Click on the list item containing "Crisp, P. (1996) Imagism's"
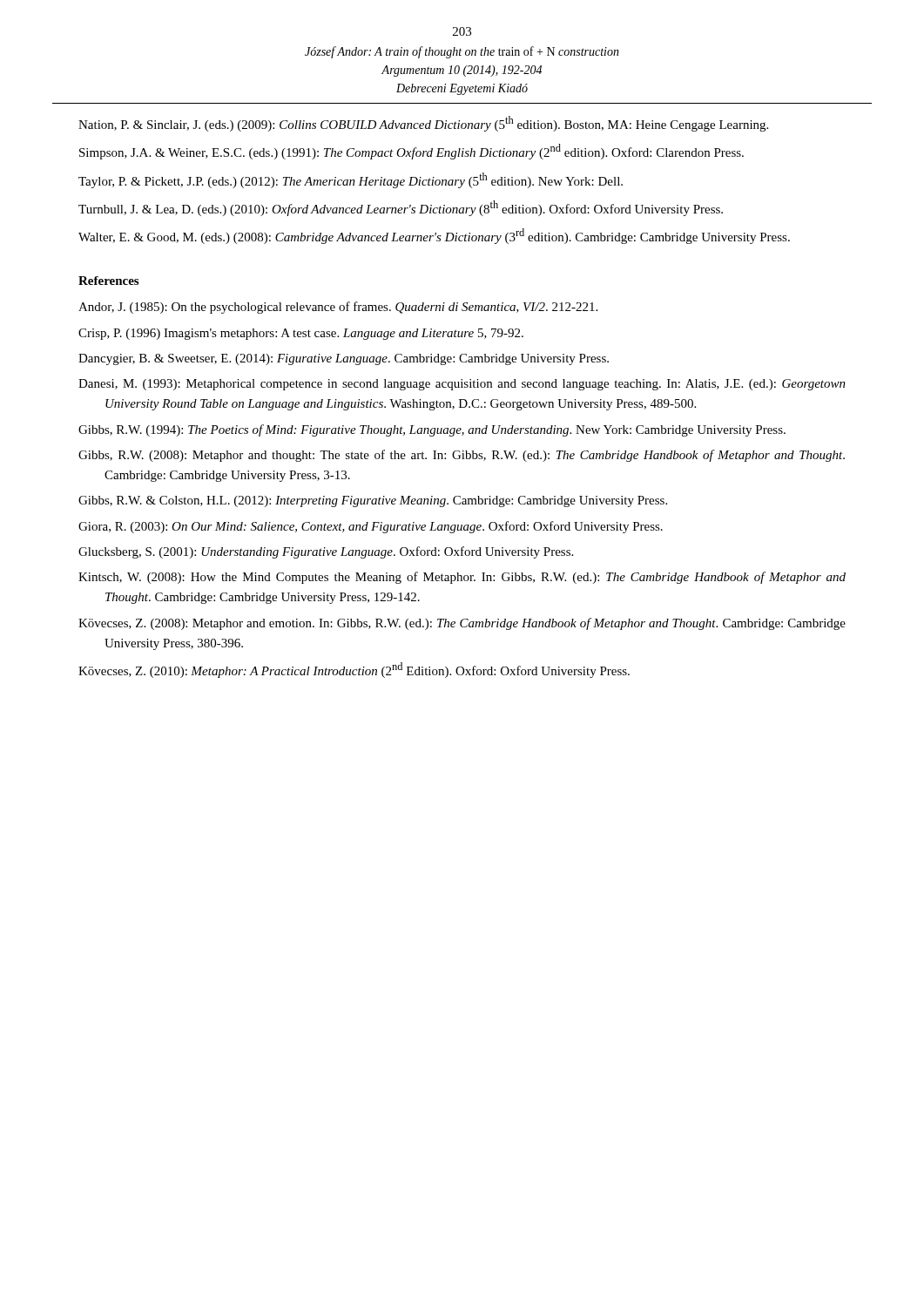This screenshot has height=1307, width=924. point(301,332)
